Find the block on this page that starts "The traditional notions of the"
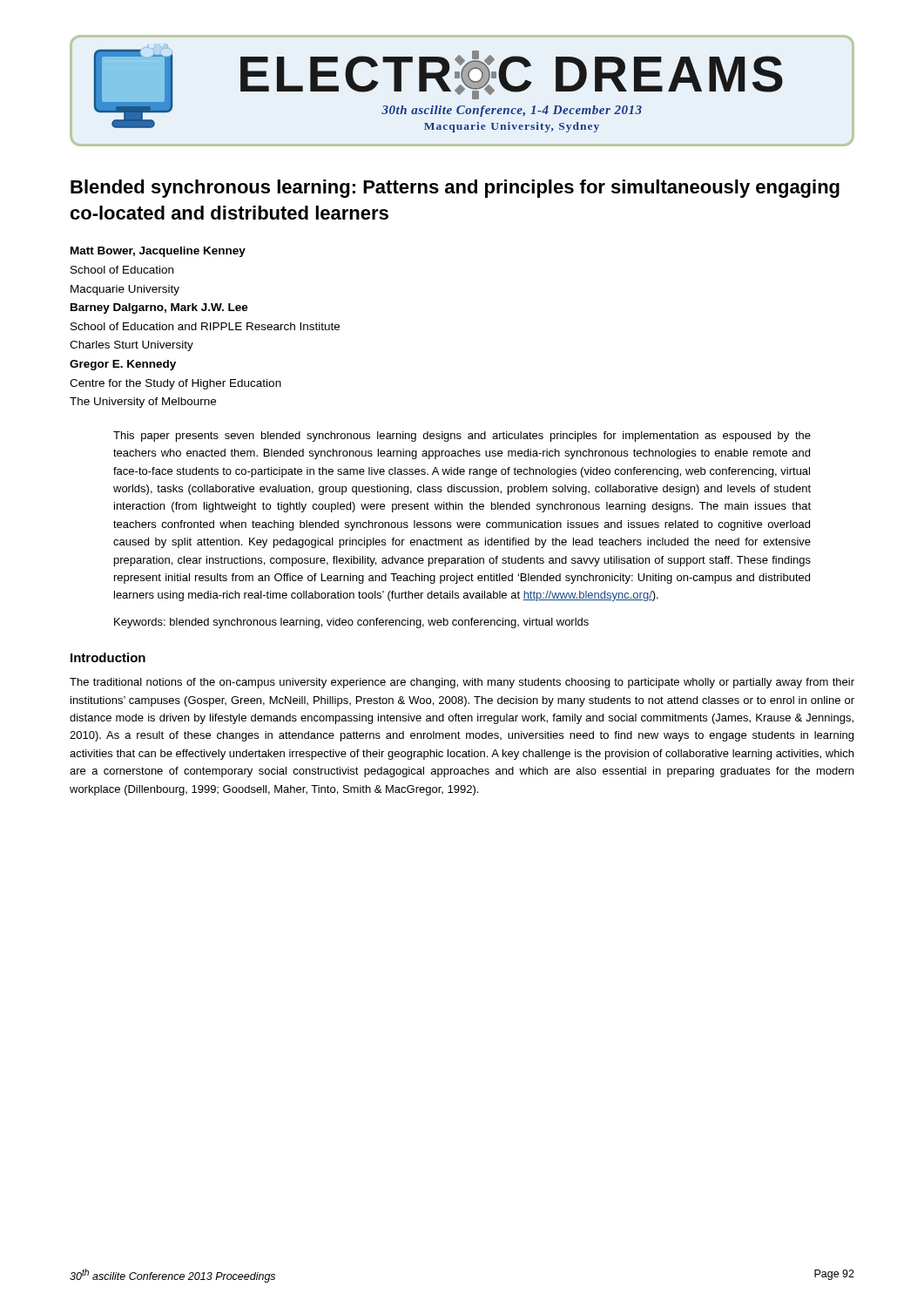Screen dimensions: 1307x924 (462, 735)
